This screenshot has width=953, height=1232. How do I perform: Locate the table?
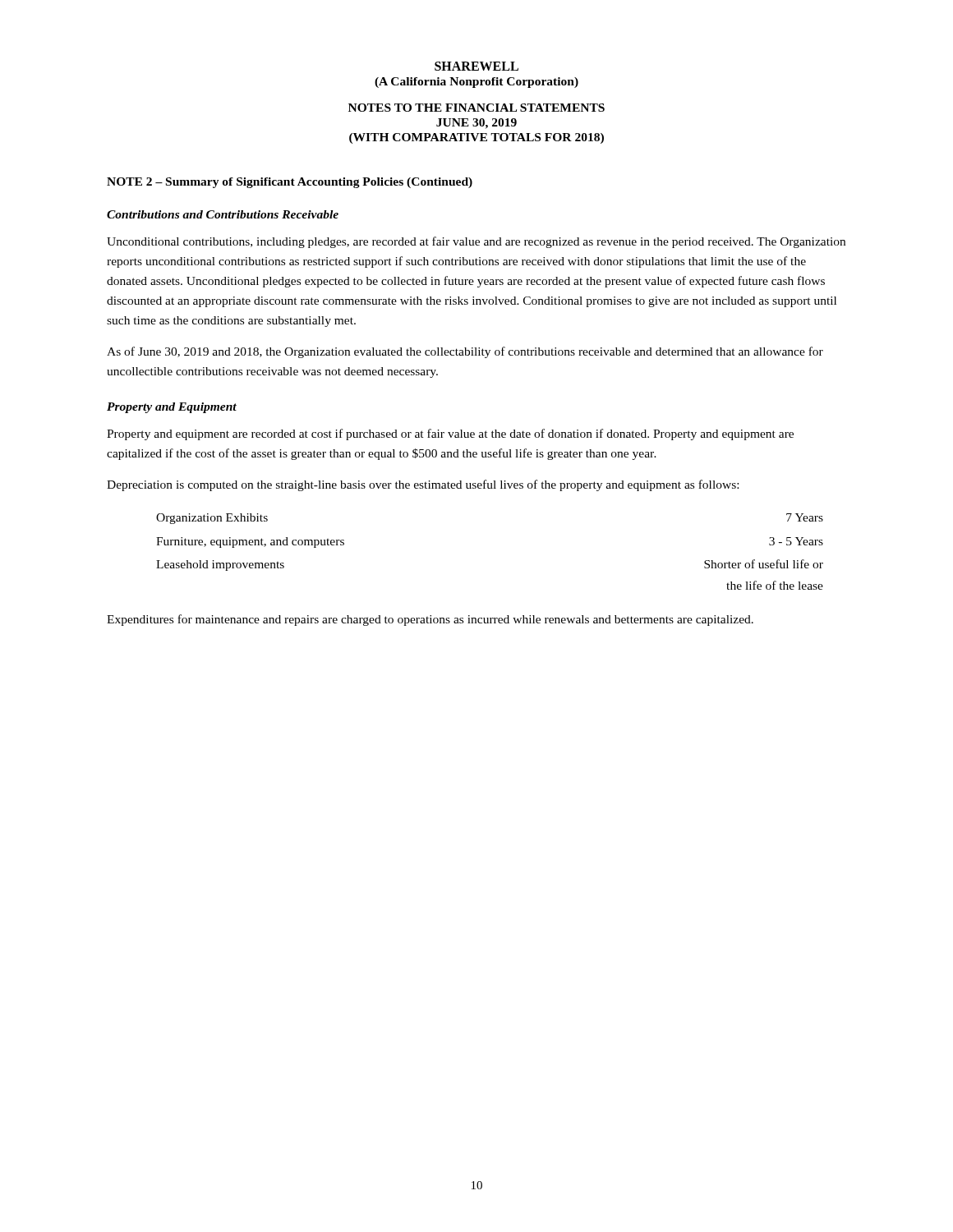click(x=493, y=552)
